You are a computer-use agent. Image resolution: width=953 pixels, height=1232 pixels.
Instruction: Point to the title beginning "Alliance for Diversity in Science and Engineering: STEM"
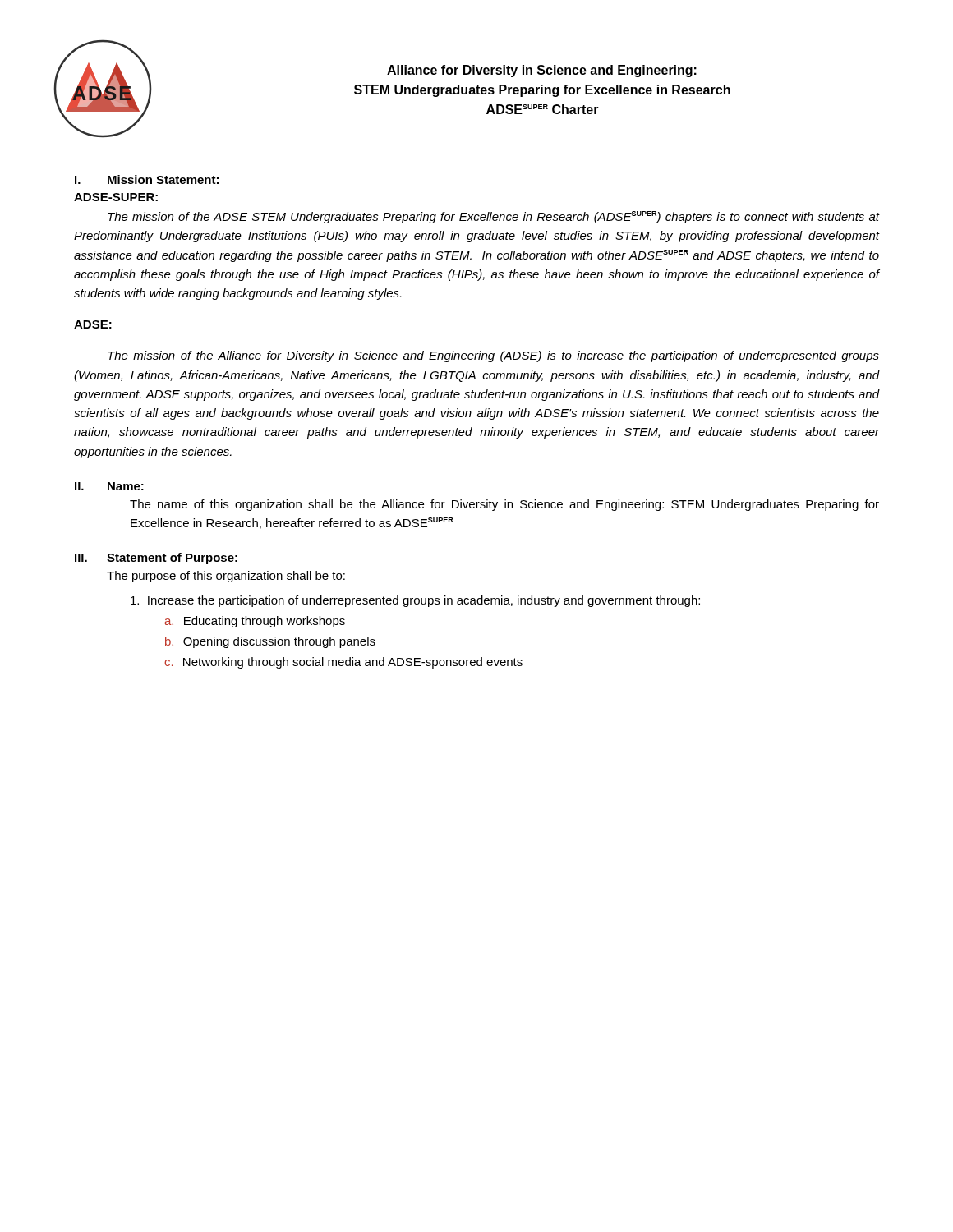pyautogui.click(x=542, y=90)
